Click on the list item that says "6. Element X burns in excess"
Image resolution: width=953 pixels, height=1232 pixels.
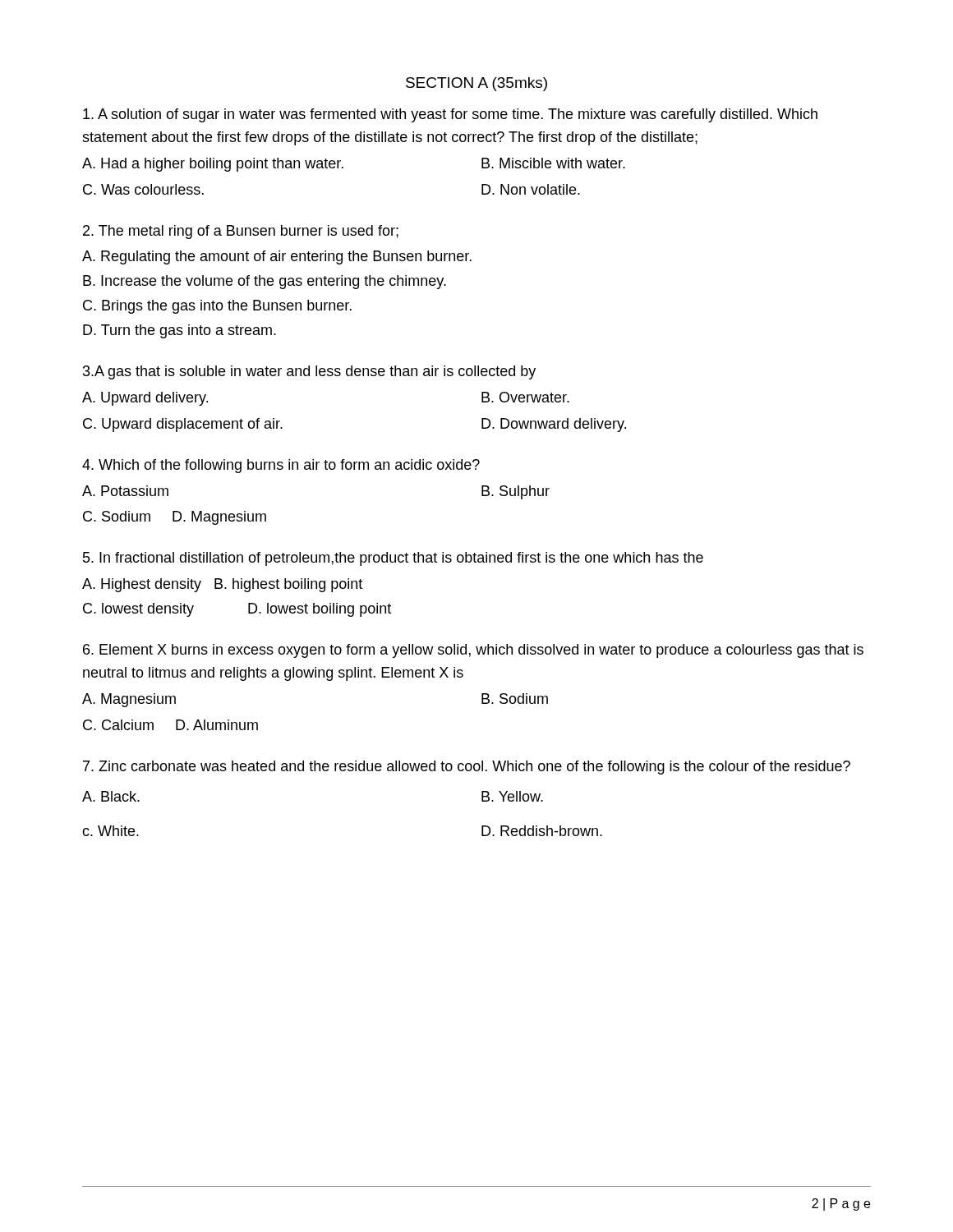476,688
